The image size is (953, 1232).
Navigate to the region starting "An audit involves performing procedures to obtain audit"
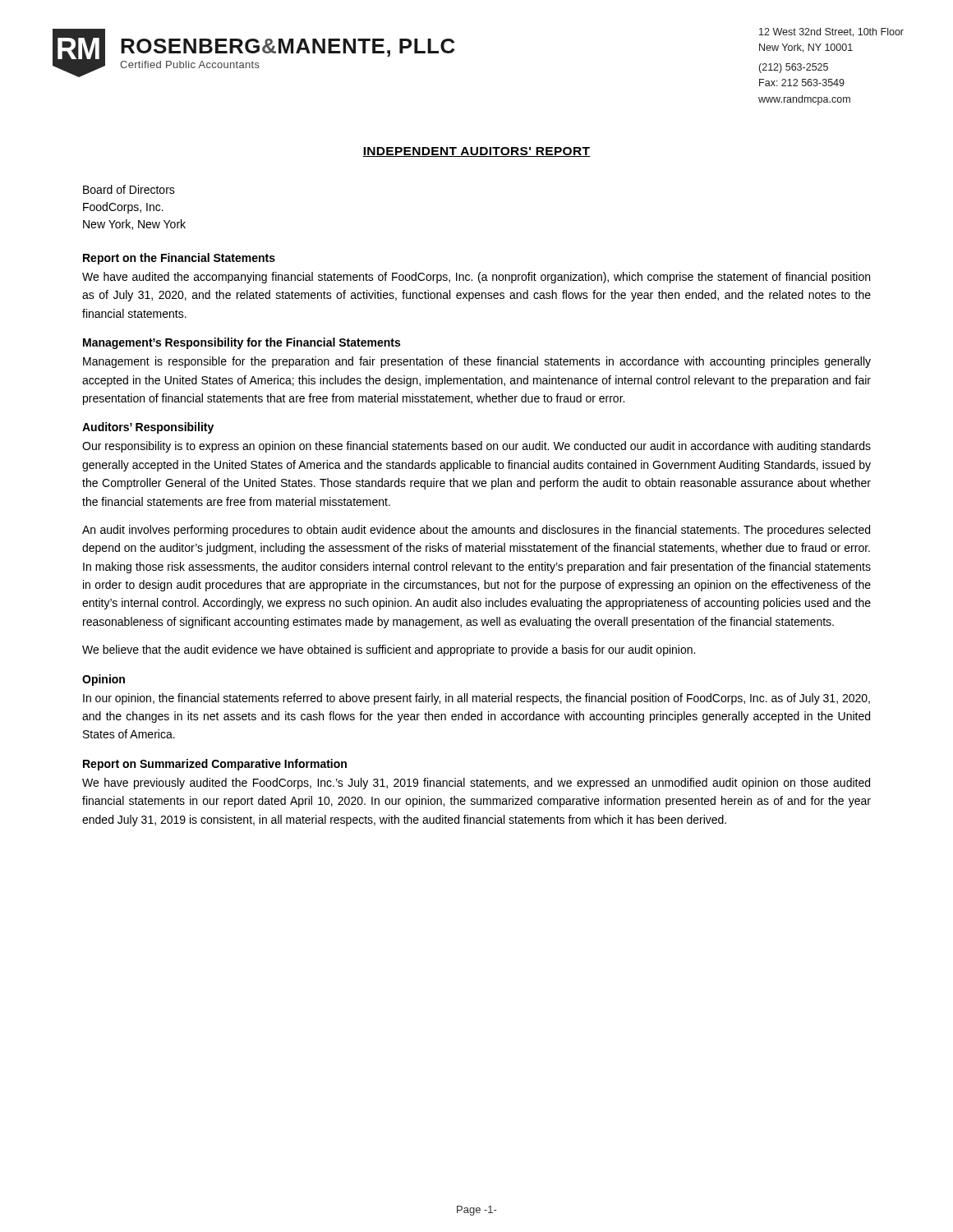point(476,576)
